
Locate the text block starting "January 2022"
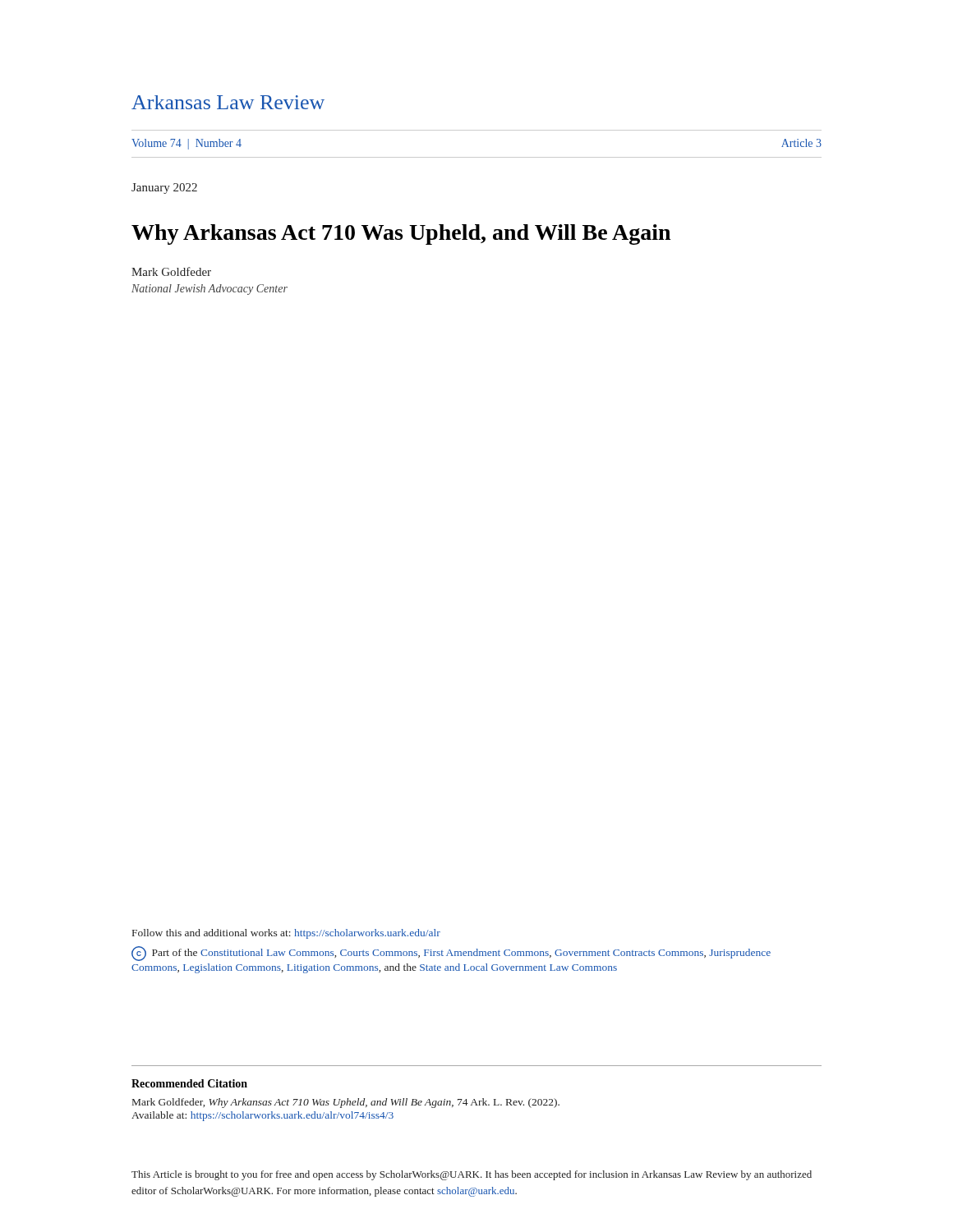pos(164,187)
